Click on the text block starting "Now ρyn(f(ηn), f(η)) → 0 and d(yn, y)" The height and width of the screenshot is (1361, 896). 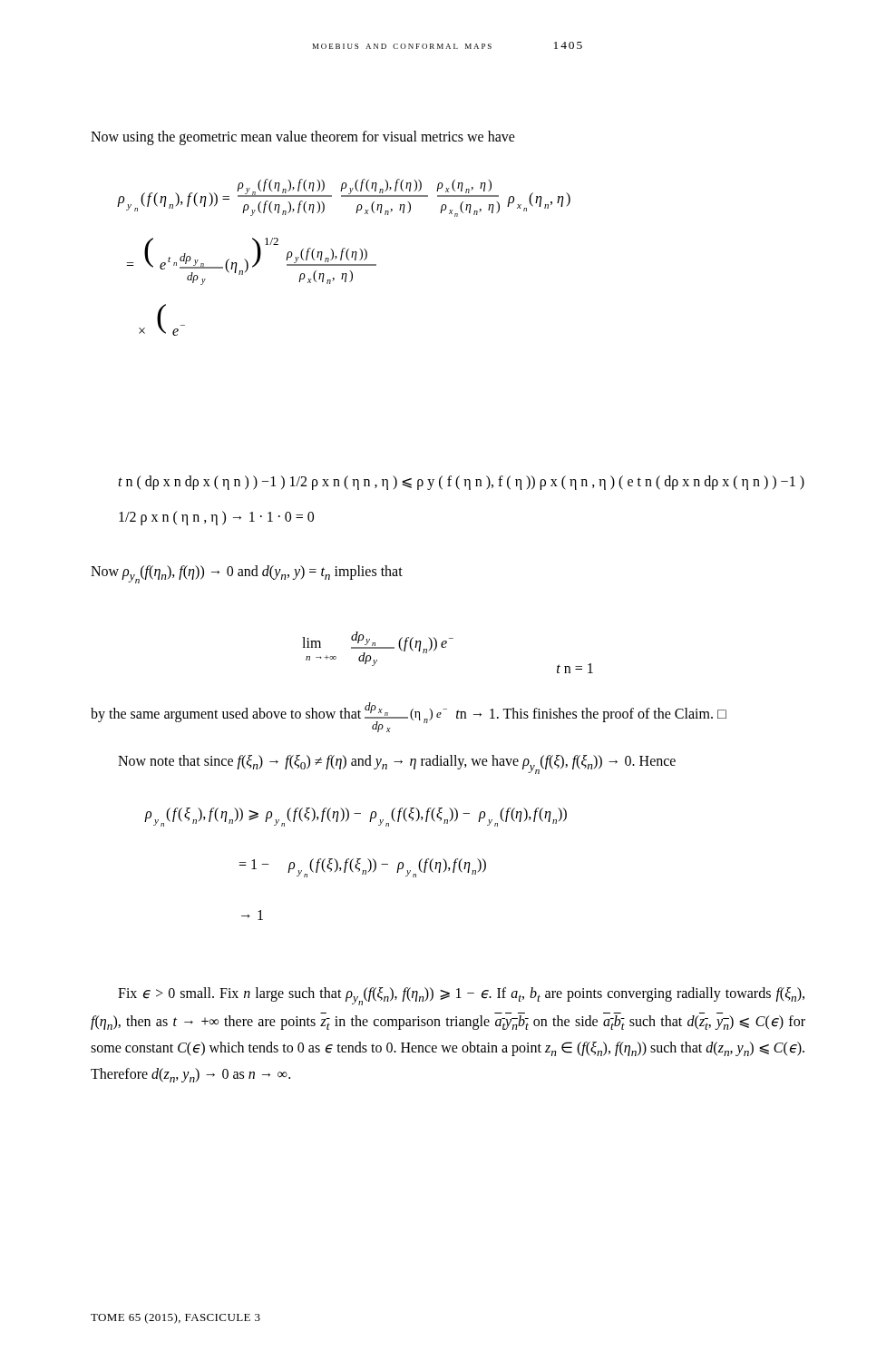pos(246,574)
